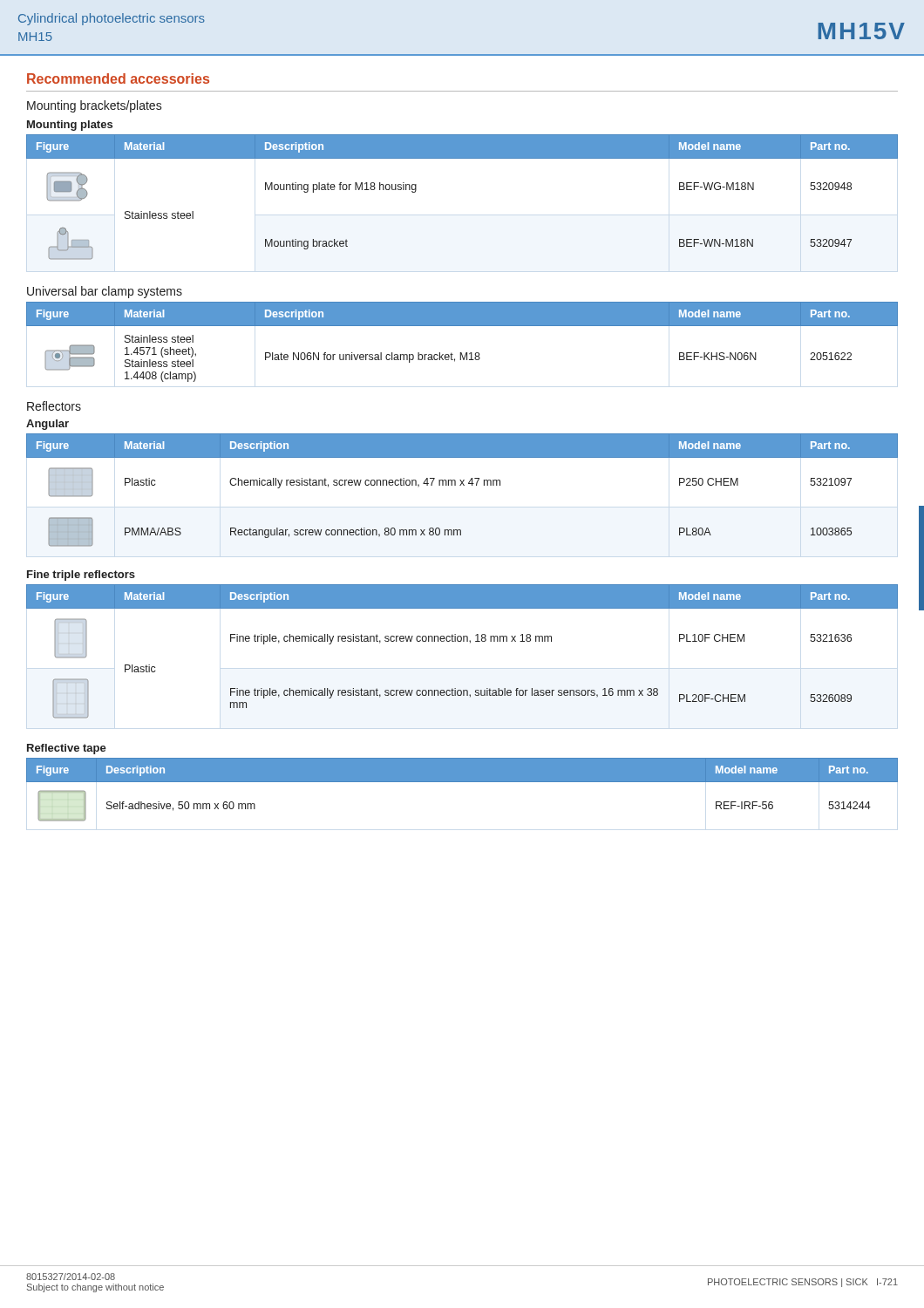Point to the region starting "Mounting brackets/plates"
Viewport: 924px width, 1308px height.
tap(94, 105)
